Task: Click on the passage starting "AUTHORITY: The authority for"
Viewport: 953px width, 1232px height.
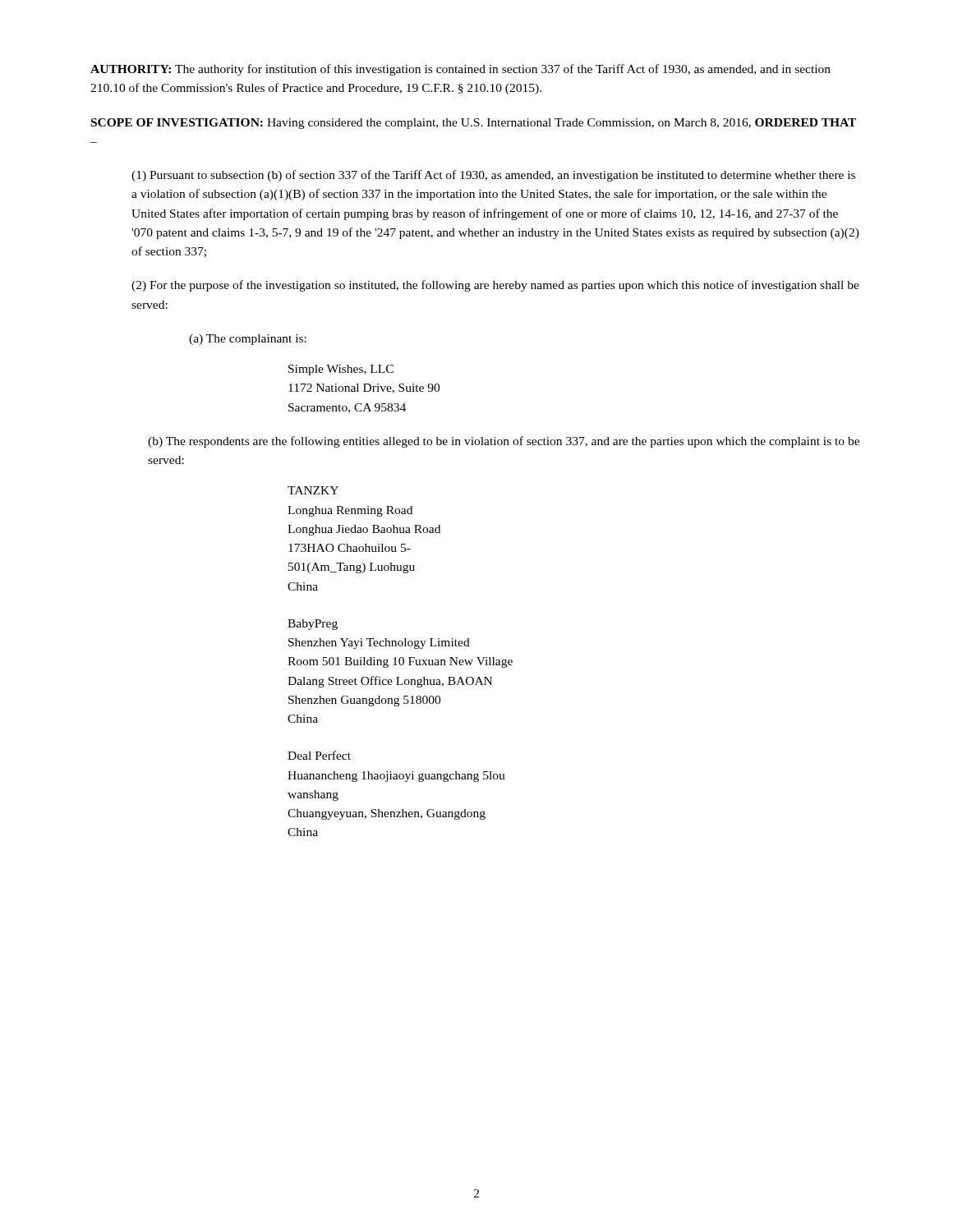Action: [460, 78]
